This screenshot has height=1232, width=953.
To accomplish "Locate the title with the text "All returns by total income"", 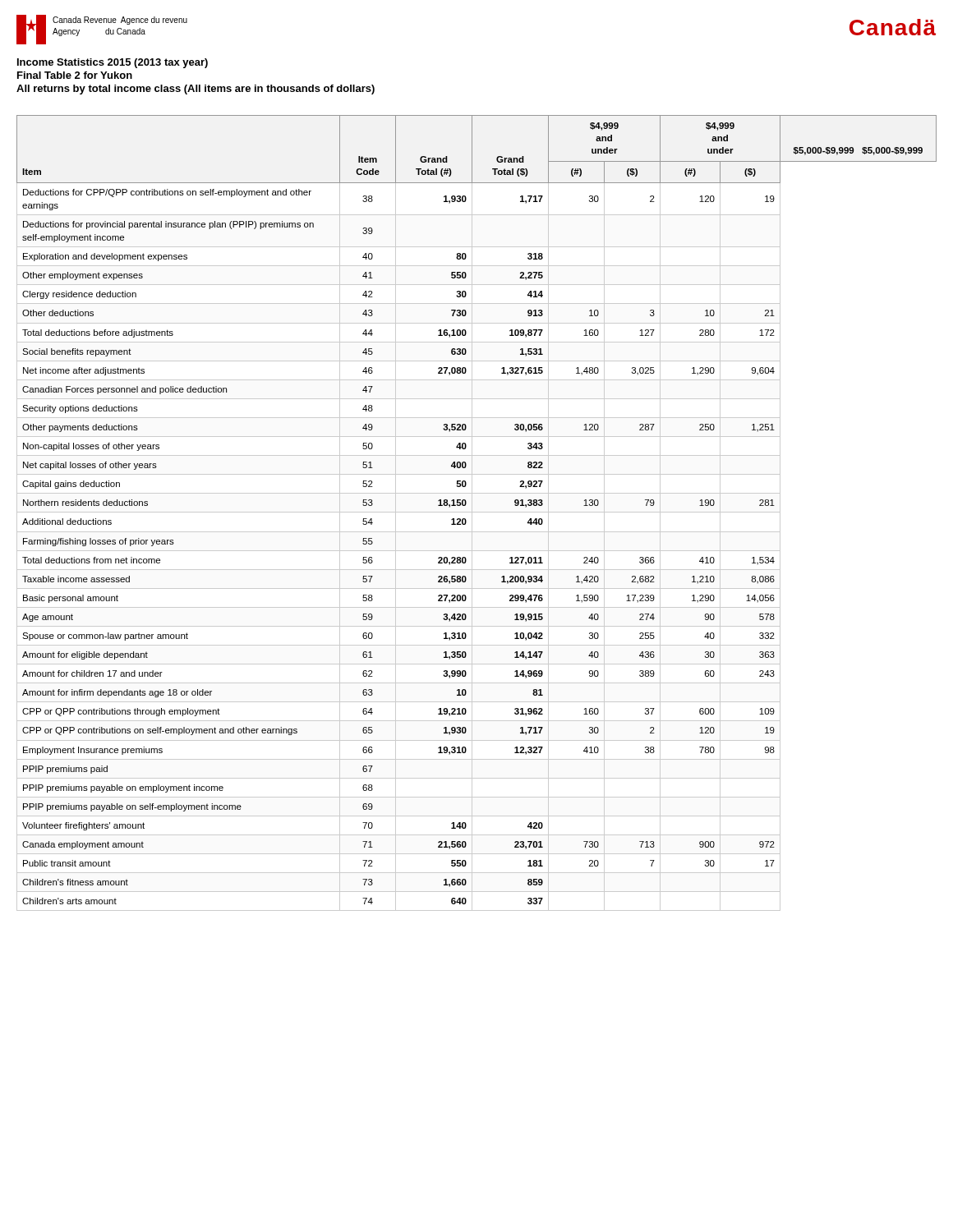I will [196, 88].
